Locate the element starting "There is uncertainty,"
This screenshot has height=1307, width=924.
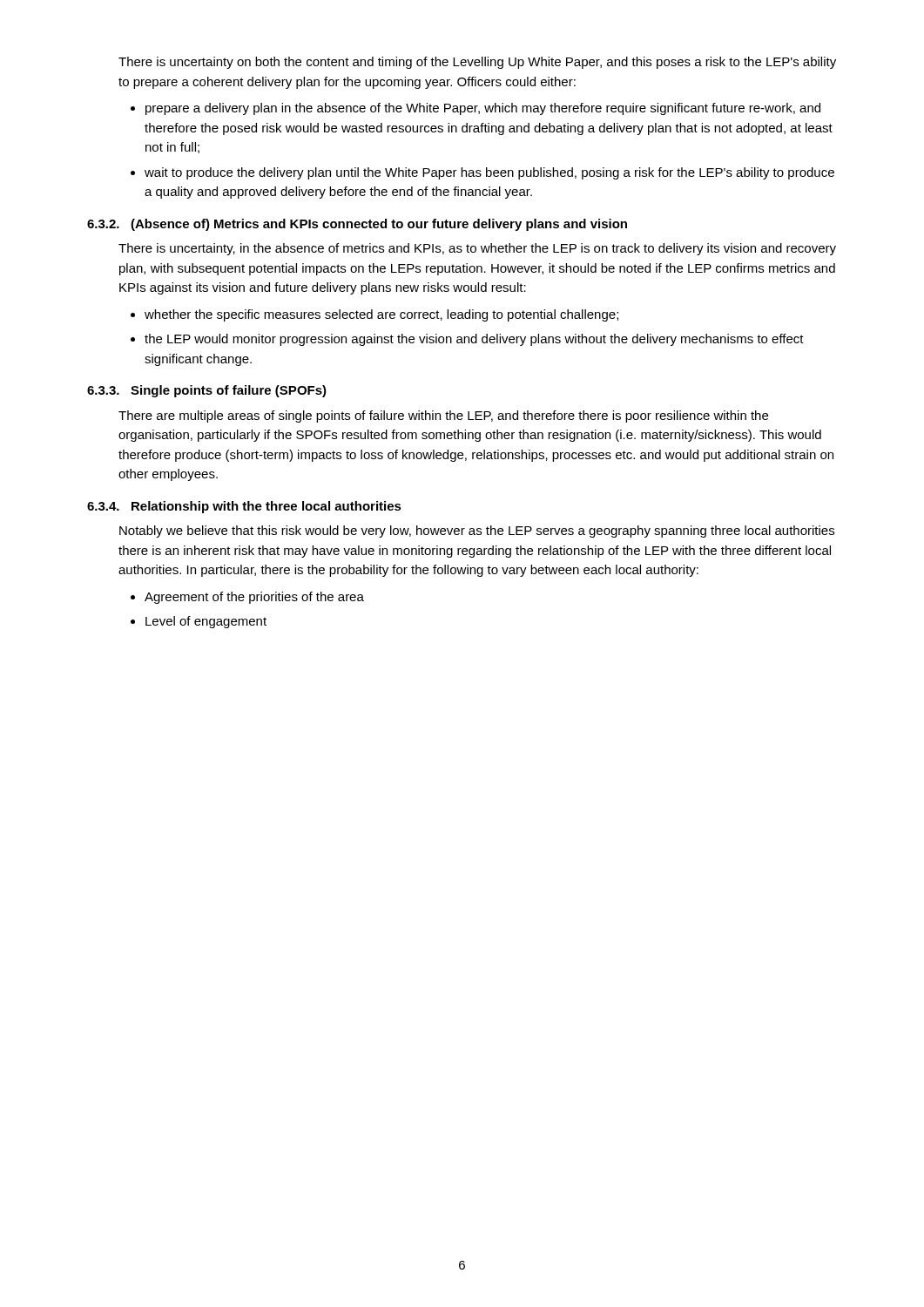(477, 267)
